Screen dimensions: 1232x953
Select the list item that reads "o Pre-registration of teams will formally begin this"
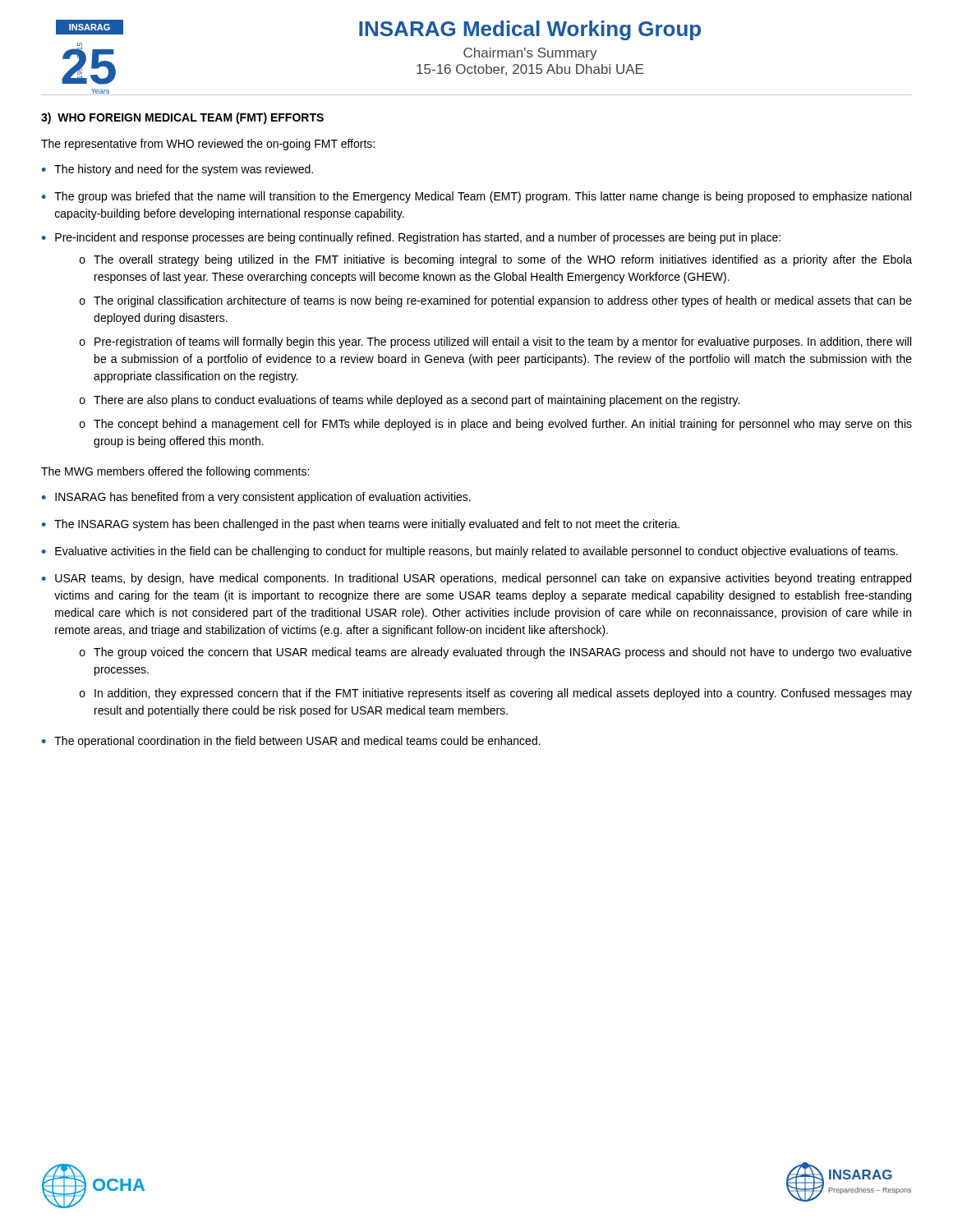pyautogui.click(x=496, y=359)
